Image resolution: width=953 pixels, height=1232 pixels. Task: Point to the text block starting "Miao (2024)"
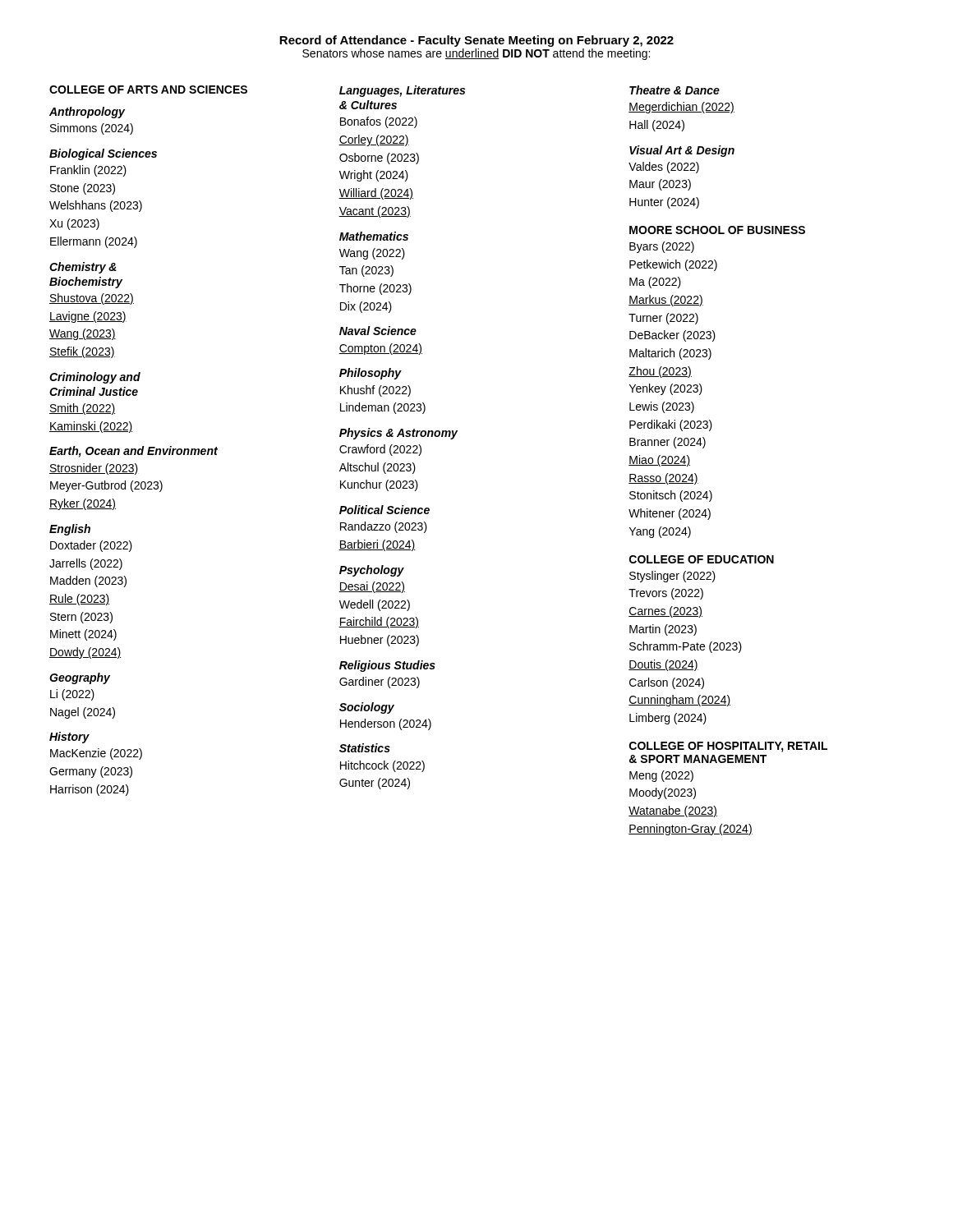click(x=659, y=460)
